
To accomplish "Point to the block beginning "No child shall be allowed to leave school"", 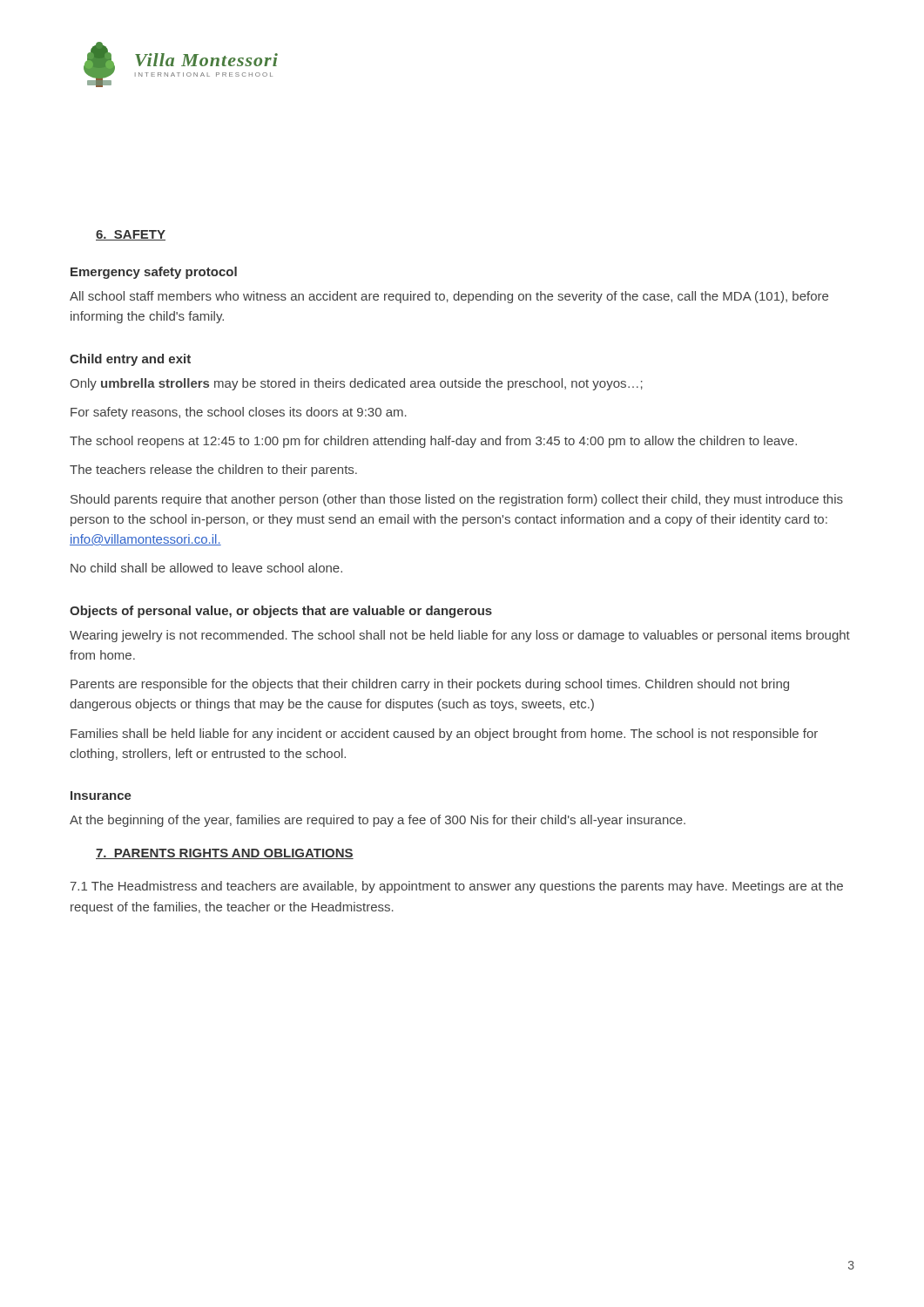I will (206, 568).
